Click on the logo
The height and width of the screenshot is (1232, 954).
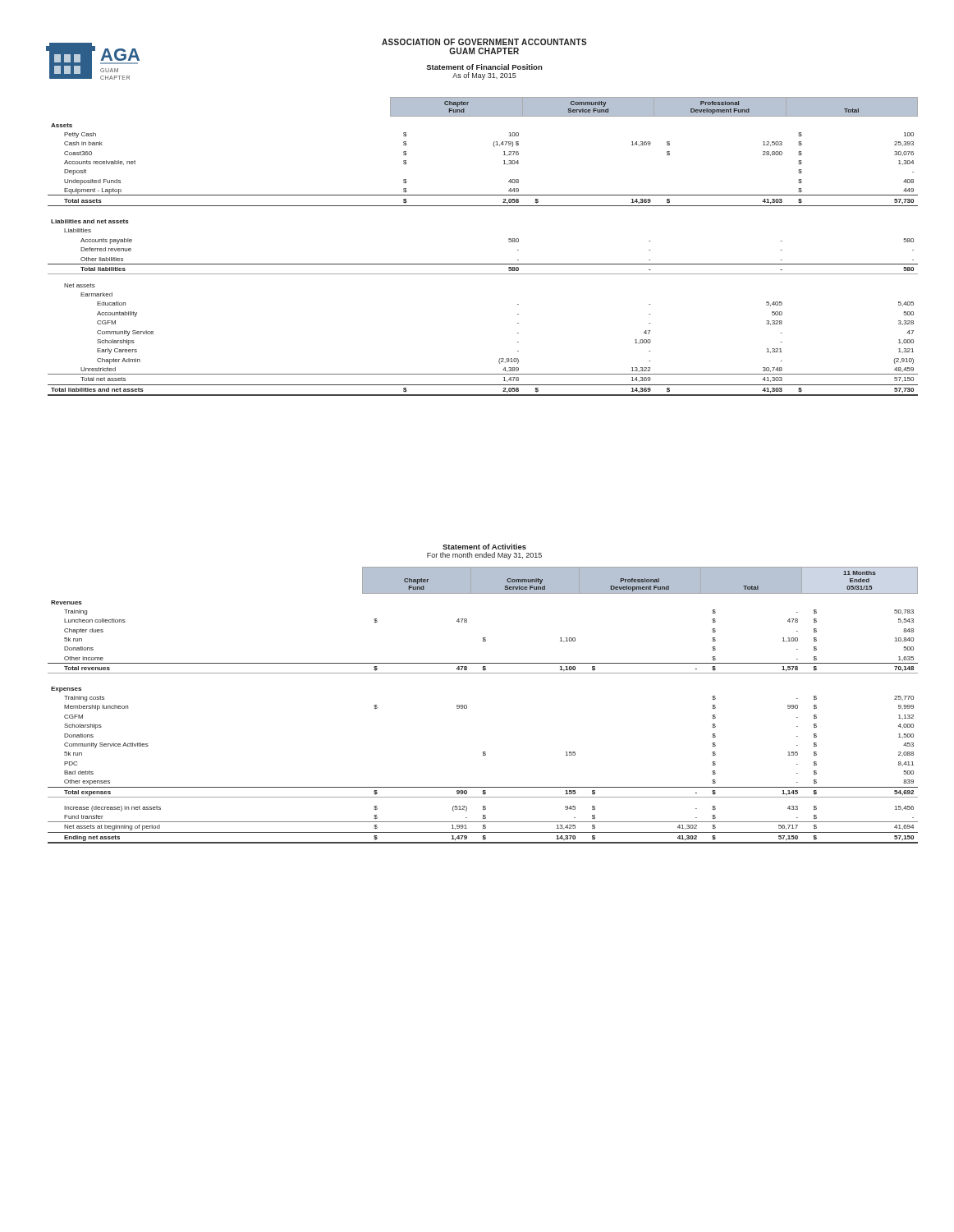point(96,66)
